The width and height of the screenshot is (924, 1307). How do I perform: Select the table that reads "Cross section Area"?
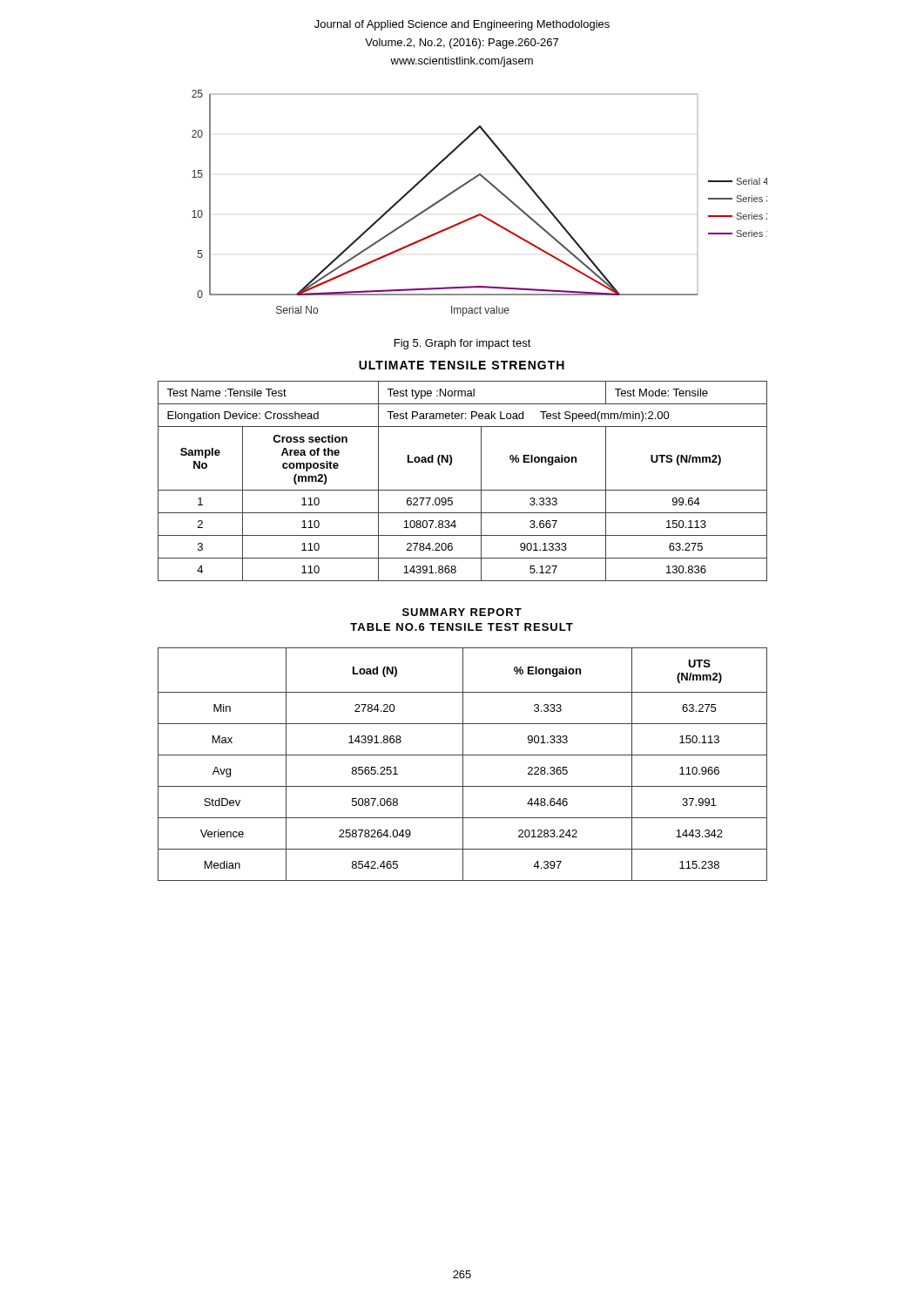(462, 481)
